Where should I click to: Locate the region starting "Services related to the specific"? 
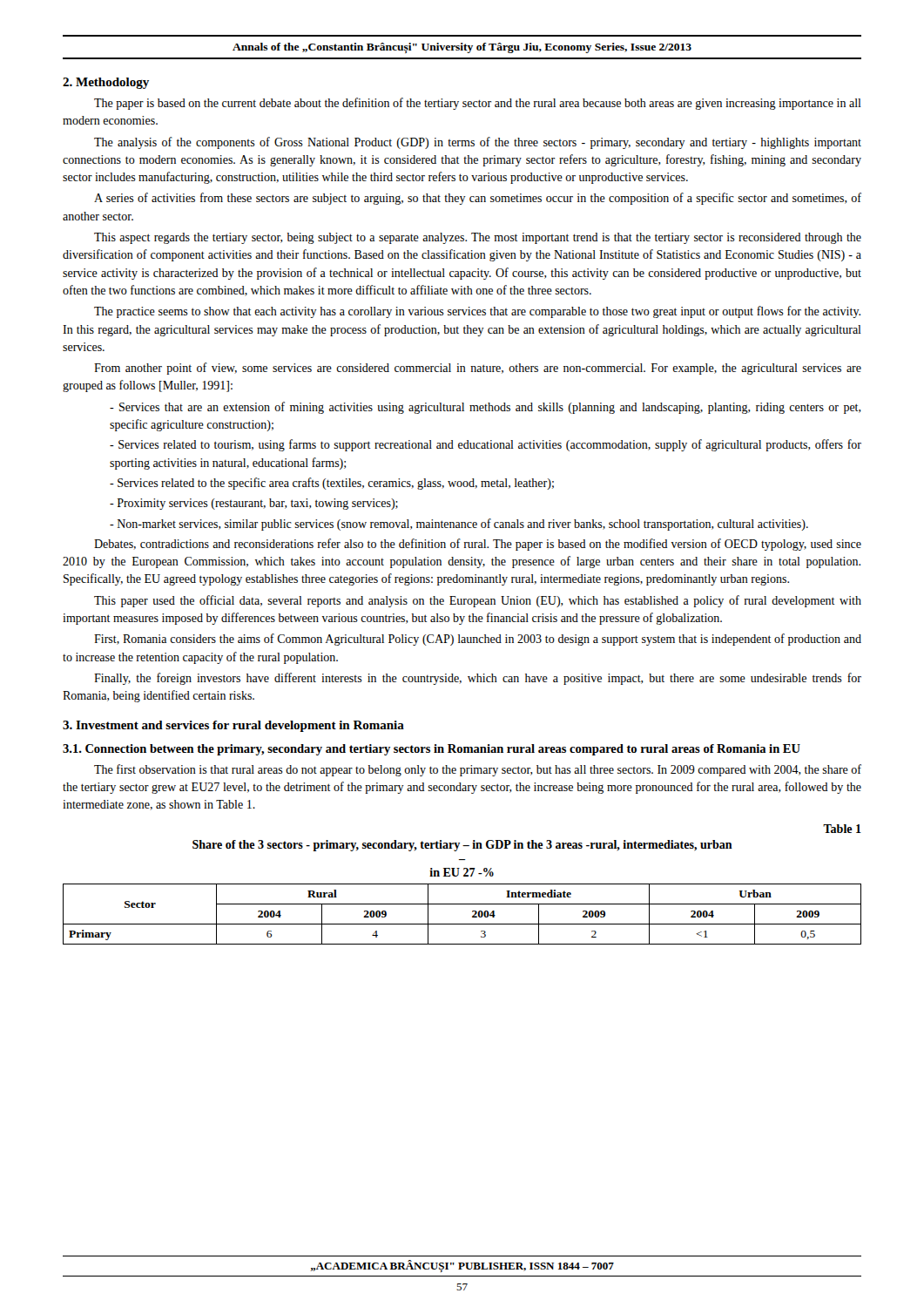click(332, 483)
